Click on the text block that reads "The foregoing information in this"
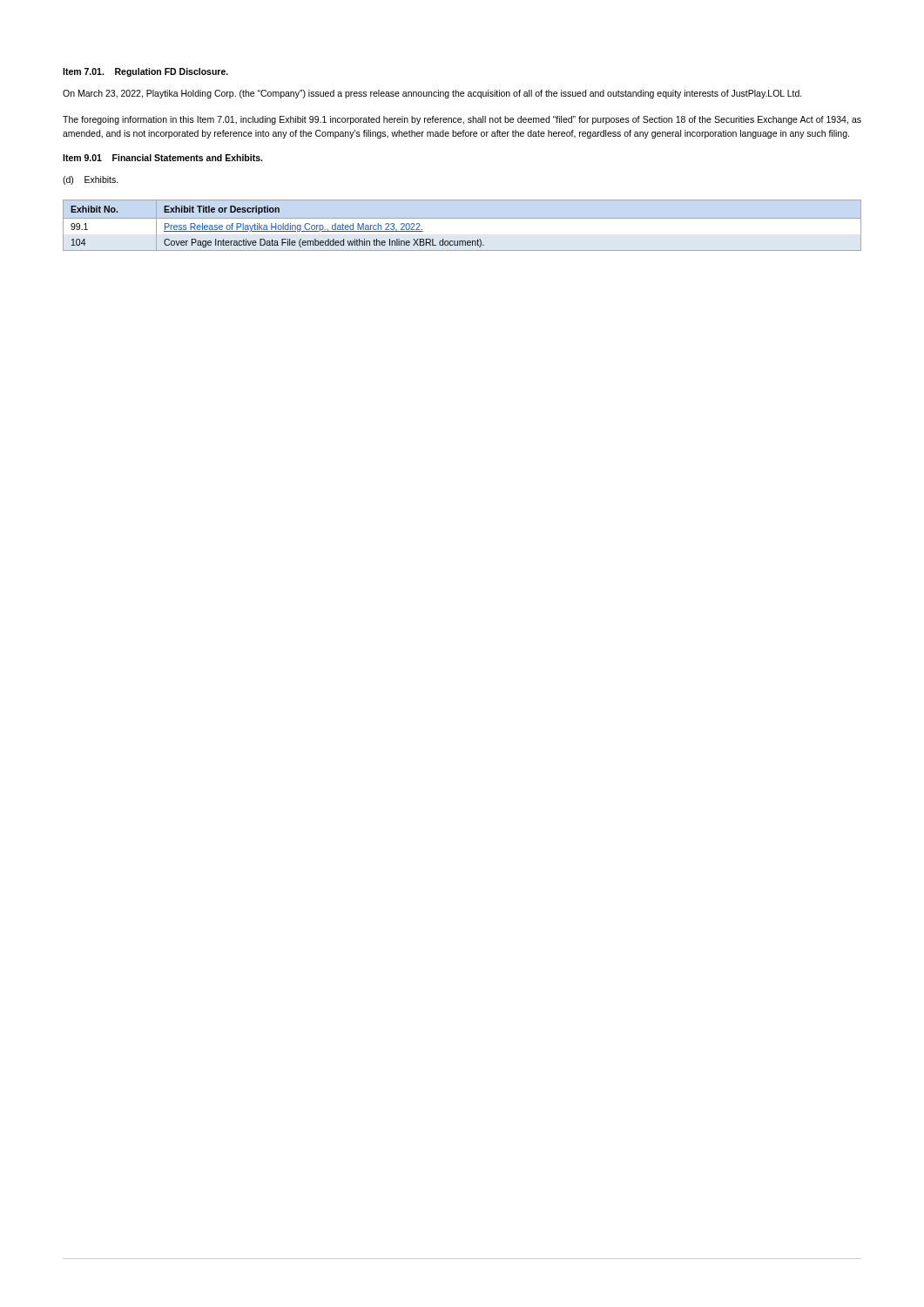 [462, 126]
